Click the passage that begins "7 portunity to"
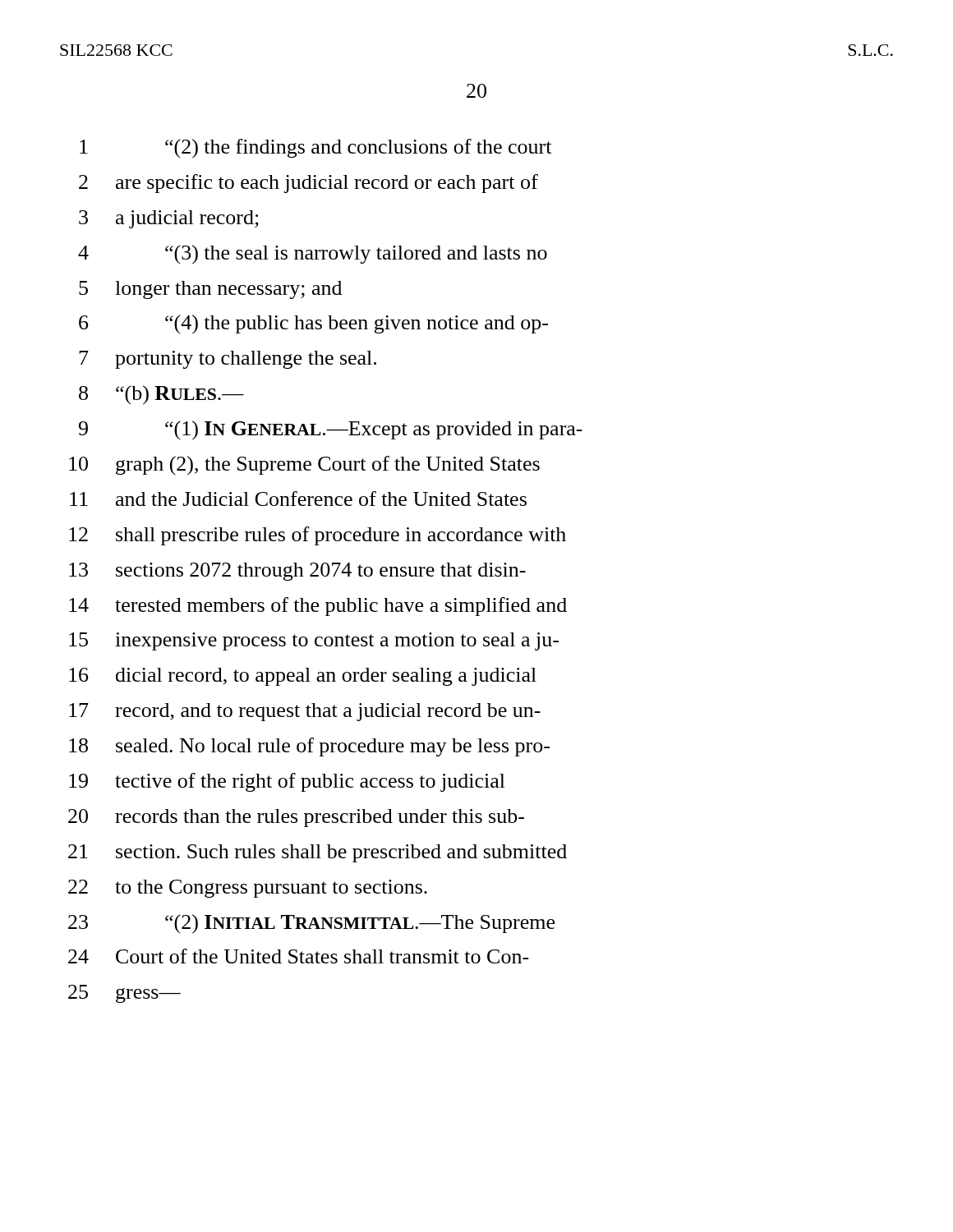 228,360
